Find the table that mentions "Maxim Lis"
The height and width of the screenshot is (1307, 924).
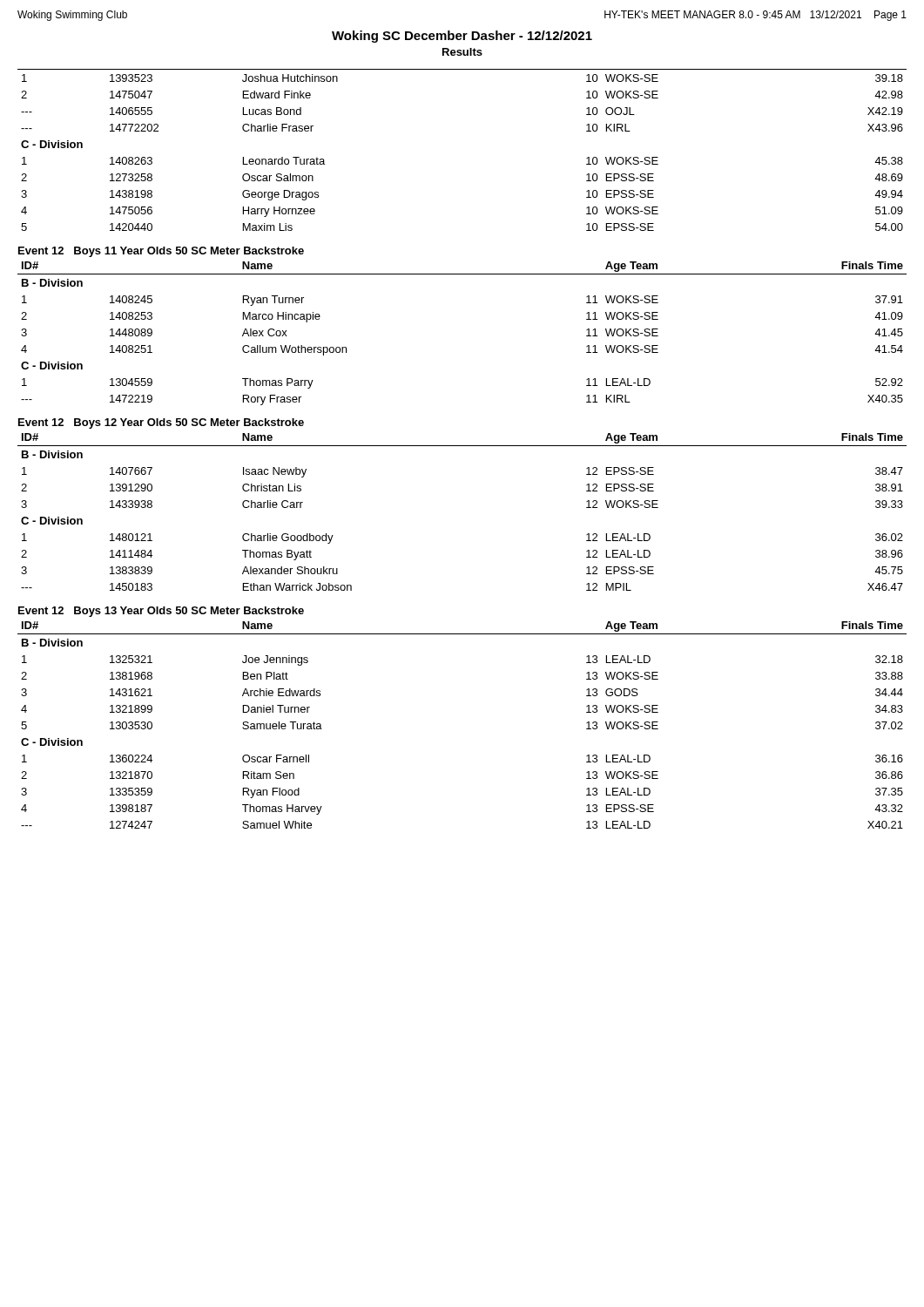click(x=462, y=150)
